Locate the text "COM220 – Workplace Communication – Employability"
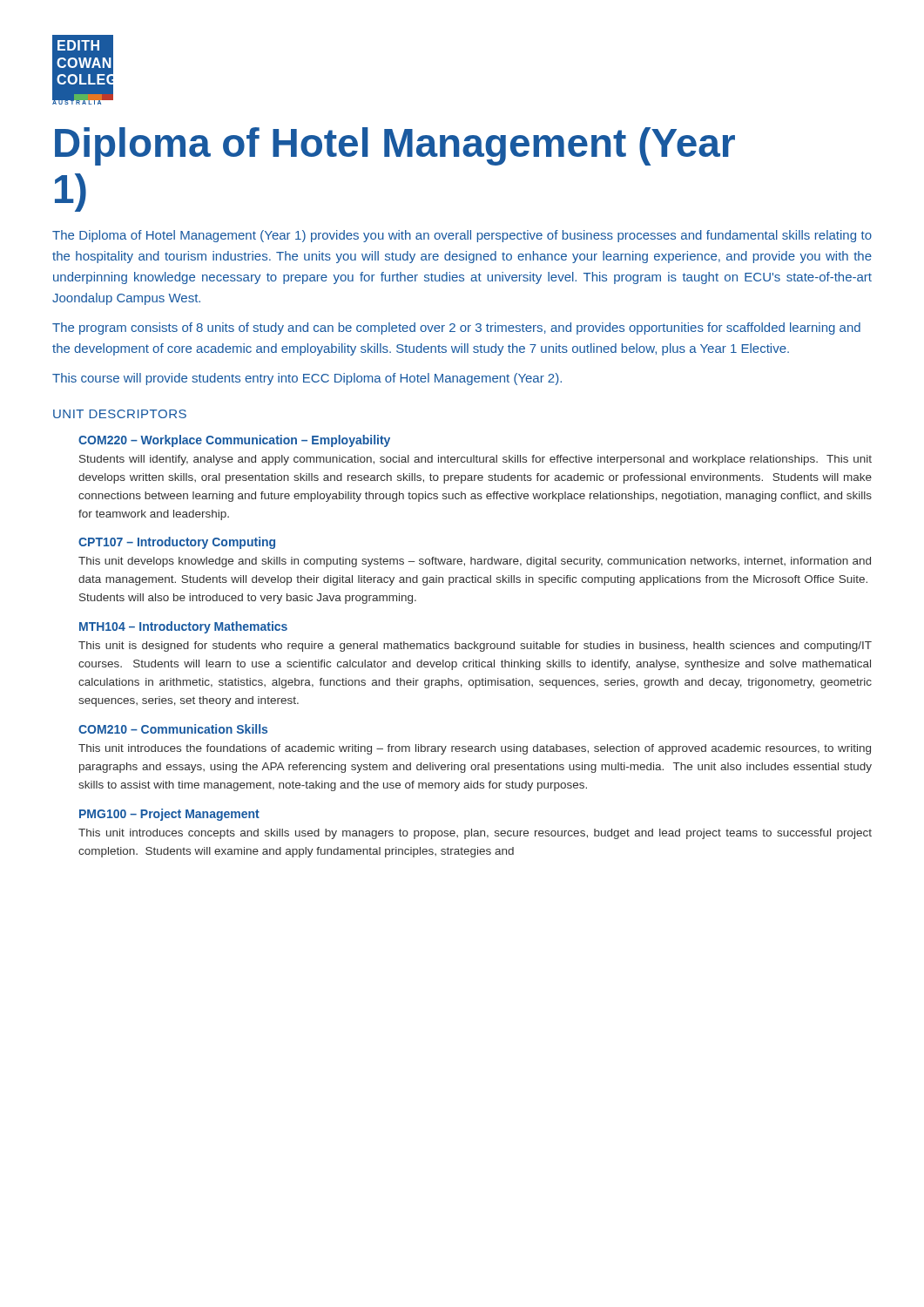The width and height of the screenshot is (924, 1307). pos(234,440)
